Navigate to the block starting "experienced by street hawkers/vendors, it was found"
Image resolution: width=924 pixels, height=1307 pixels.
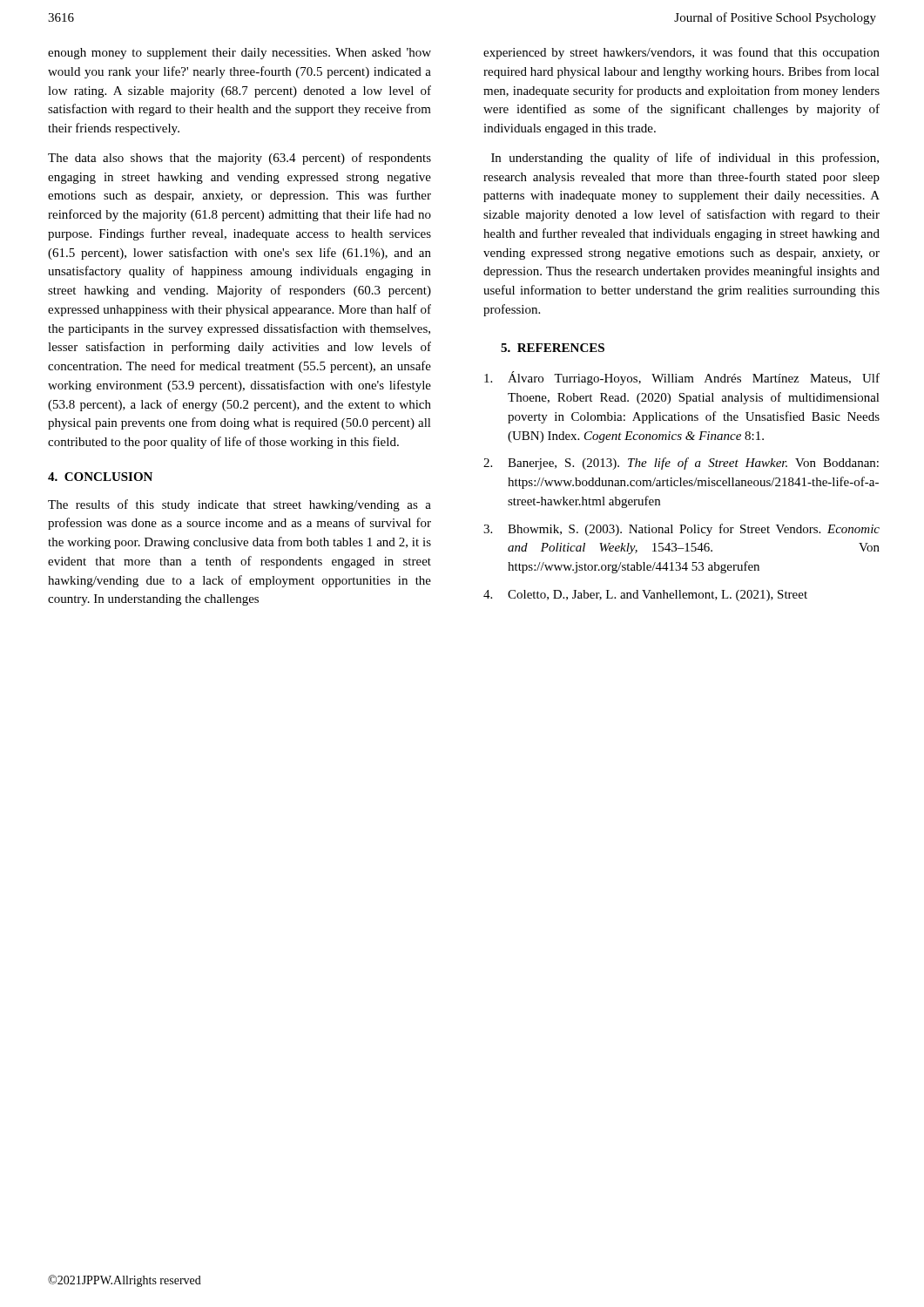(x=681, y=90)
